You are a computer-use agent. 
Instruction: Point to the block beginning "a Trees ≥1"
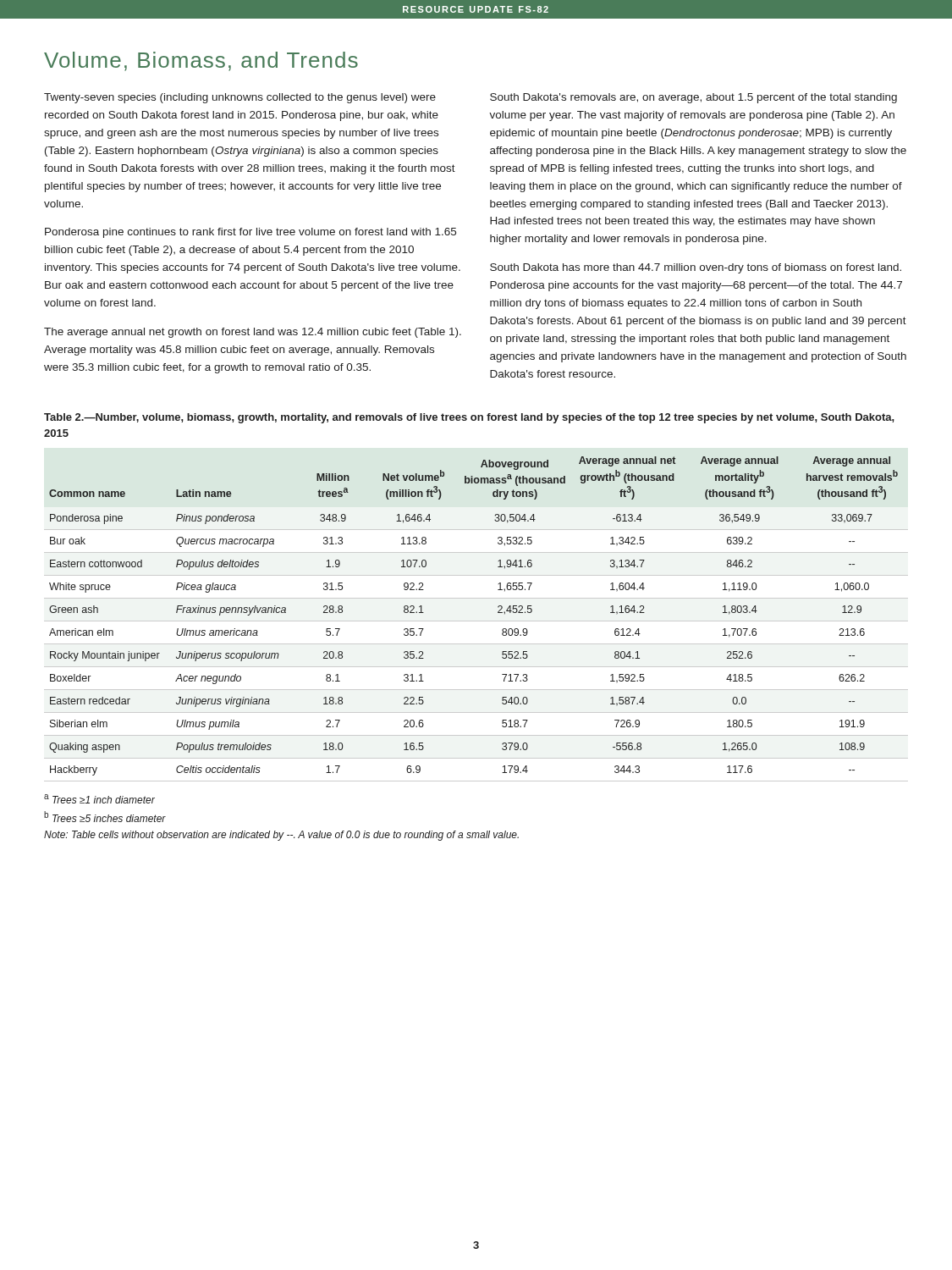pyautogui.click(x=99, y=799)
